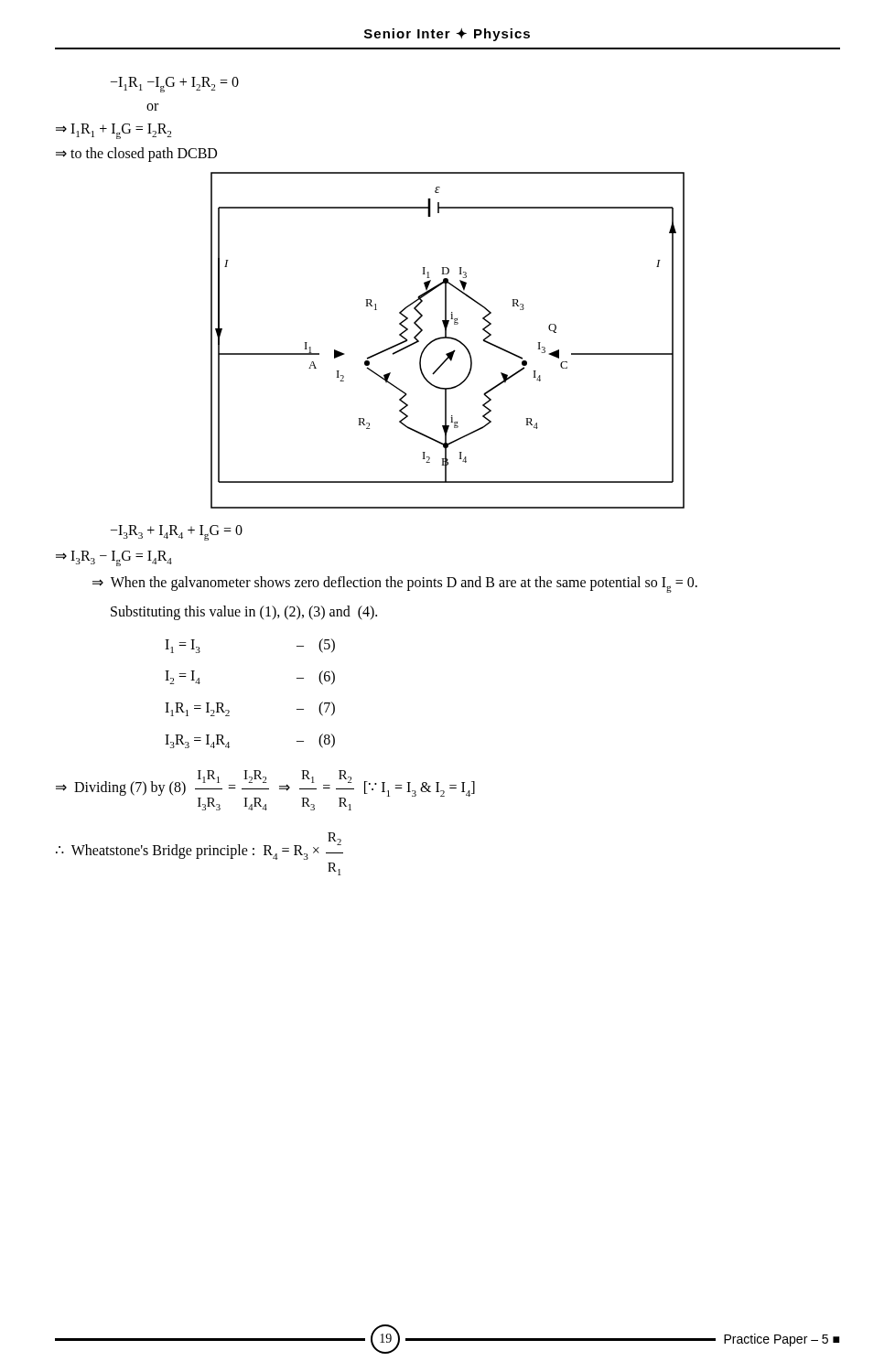Navigate to the element starting "⇒ I3R3 − IgG = I4R4"
Viewport: 895px width, 1372px height.
[113, 557]
